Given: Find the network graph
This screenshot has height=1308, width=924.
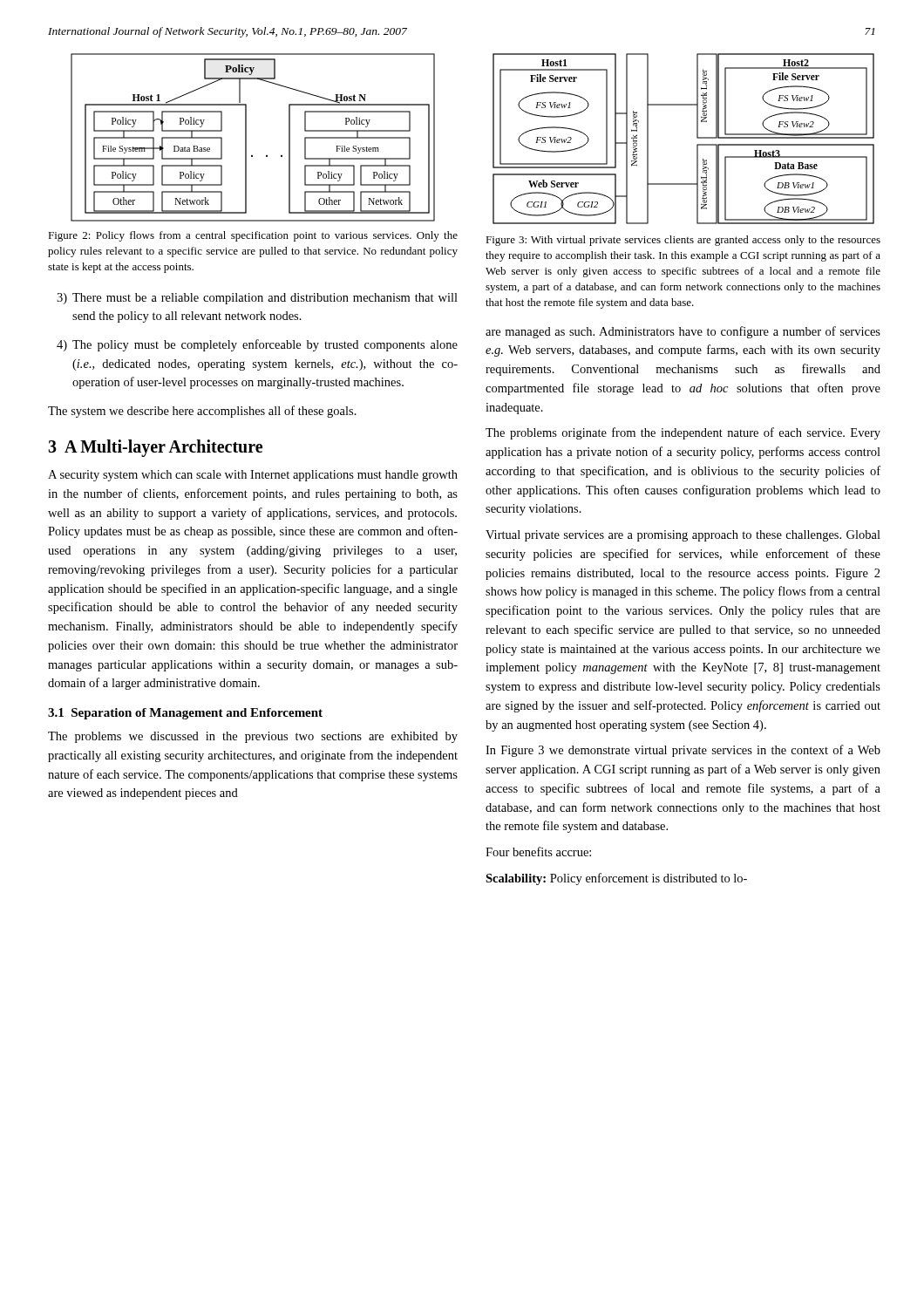Looking at the screenshot, I should [x=683, y=139].
